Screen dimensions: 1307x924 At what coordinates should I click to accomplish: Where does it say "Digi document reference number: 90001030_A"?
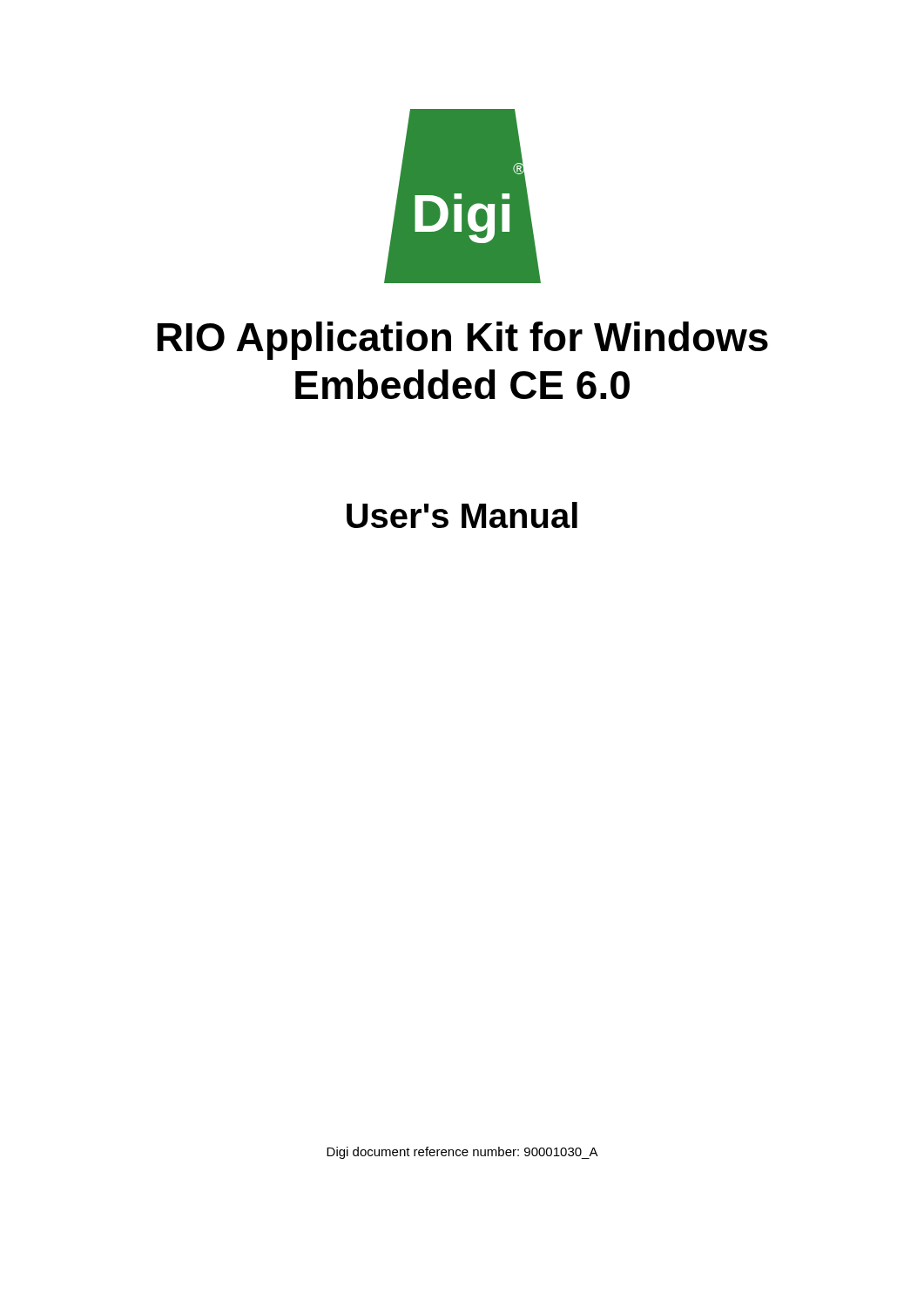pyautogui.click(x=462, y=1151)
